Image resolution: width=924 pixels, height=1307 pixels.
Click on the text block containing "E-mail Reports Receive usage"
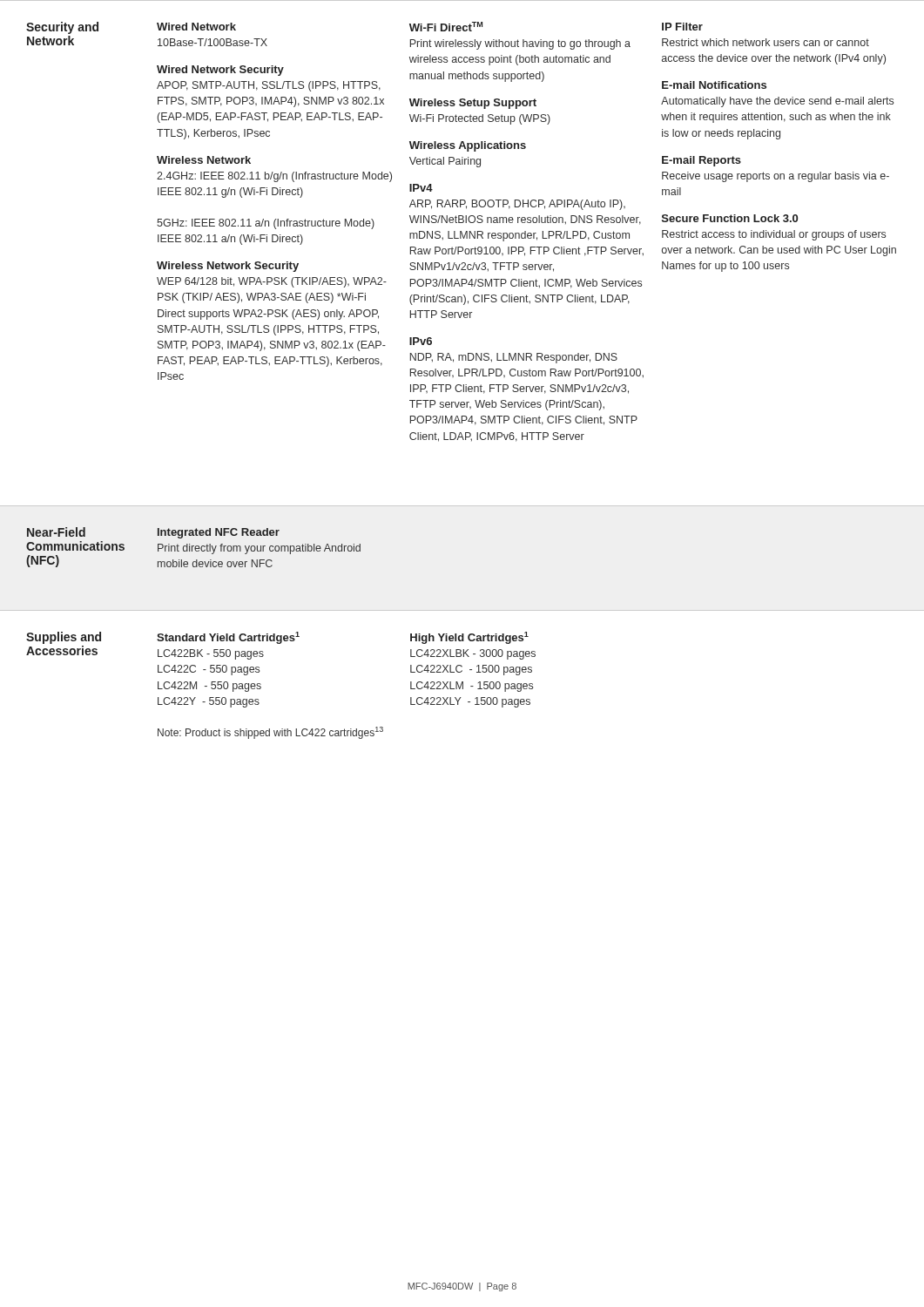780,176
